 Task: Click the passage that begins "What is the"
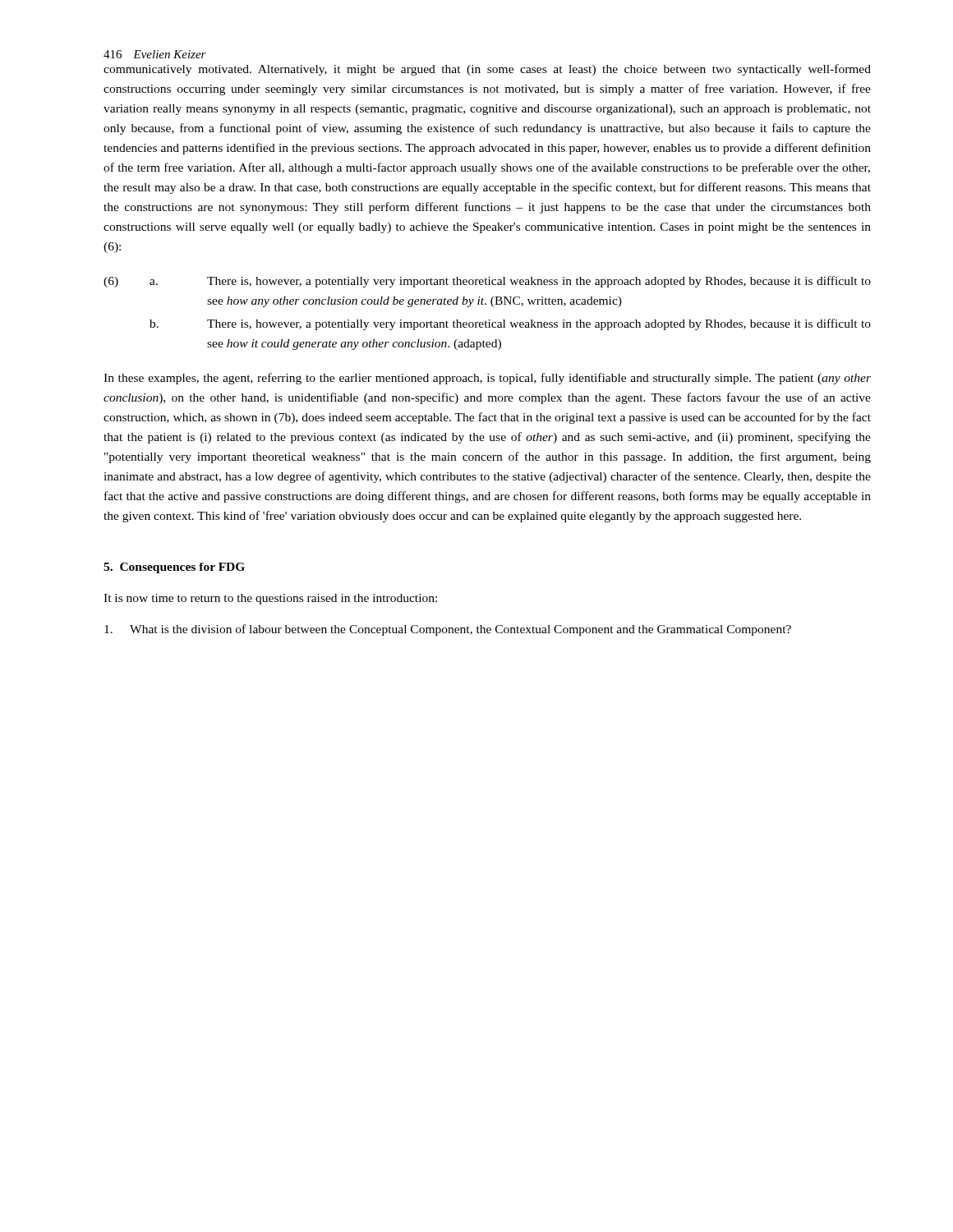point(487,629)
